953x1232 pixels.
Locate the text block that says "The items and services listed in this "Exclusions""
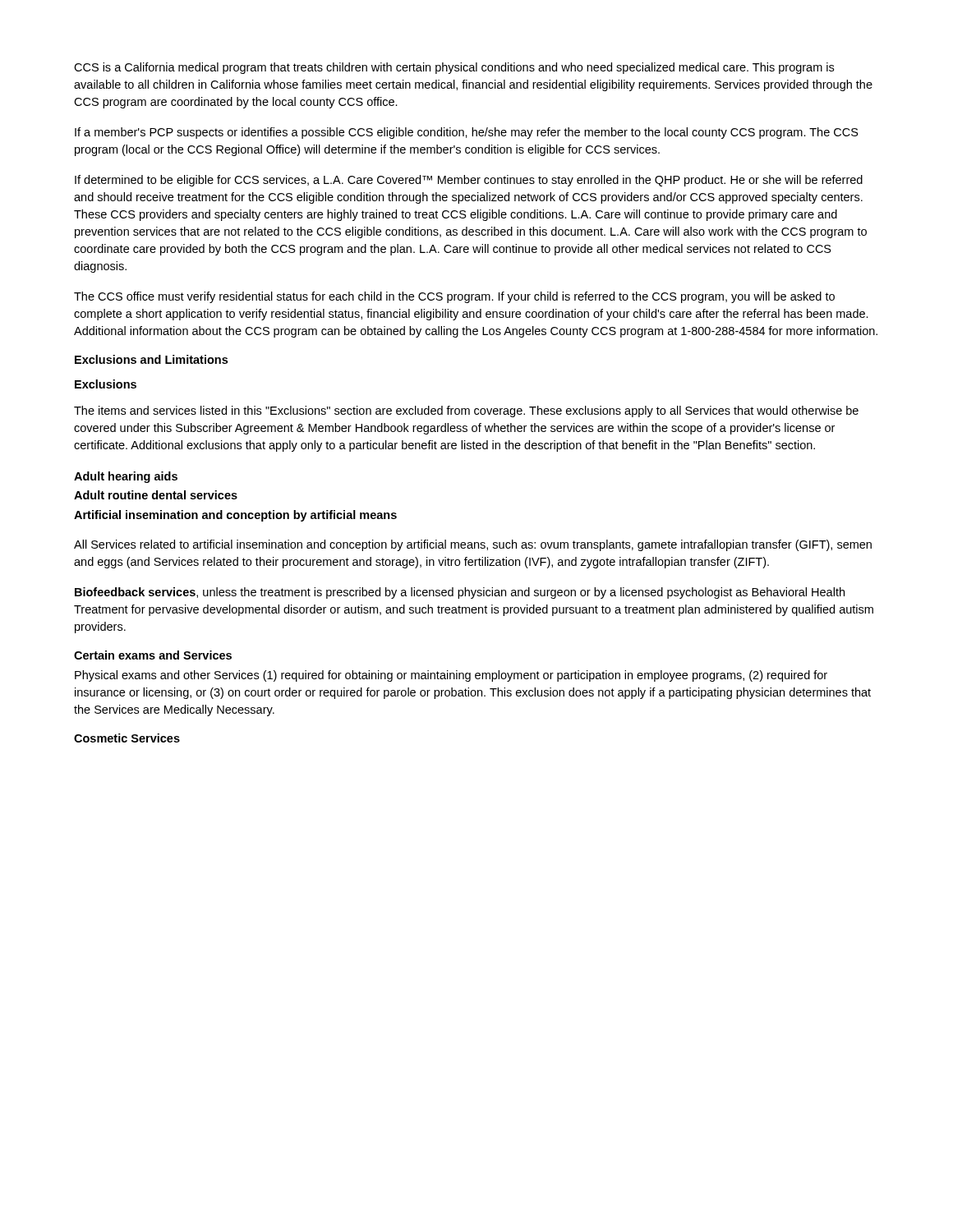[x=466, y=428]
